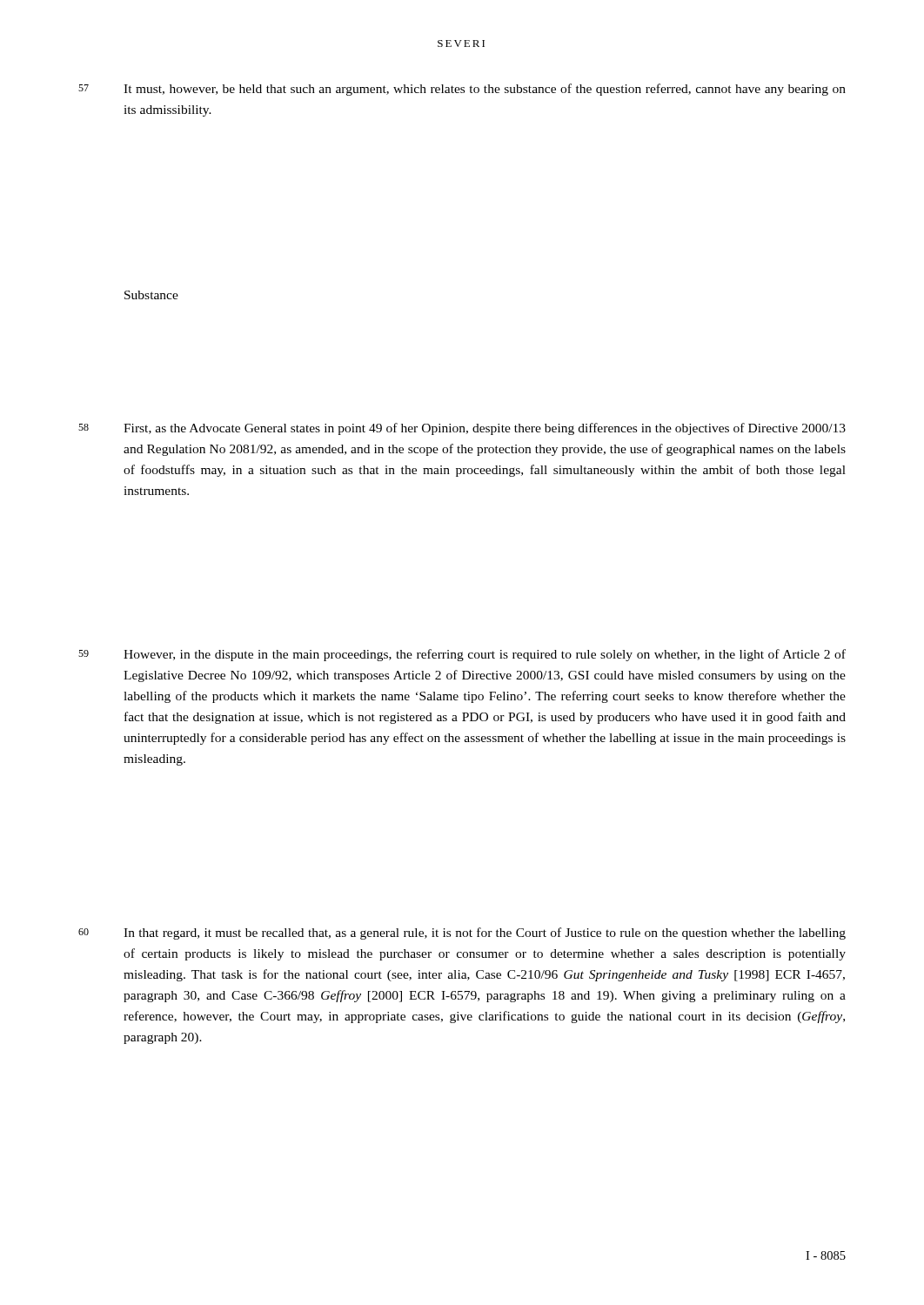
Task: Point to the text starting "58 First, as the"
Action: click(x=462, y=459)
